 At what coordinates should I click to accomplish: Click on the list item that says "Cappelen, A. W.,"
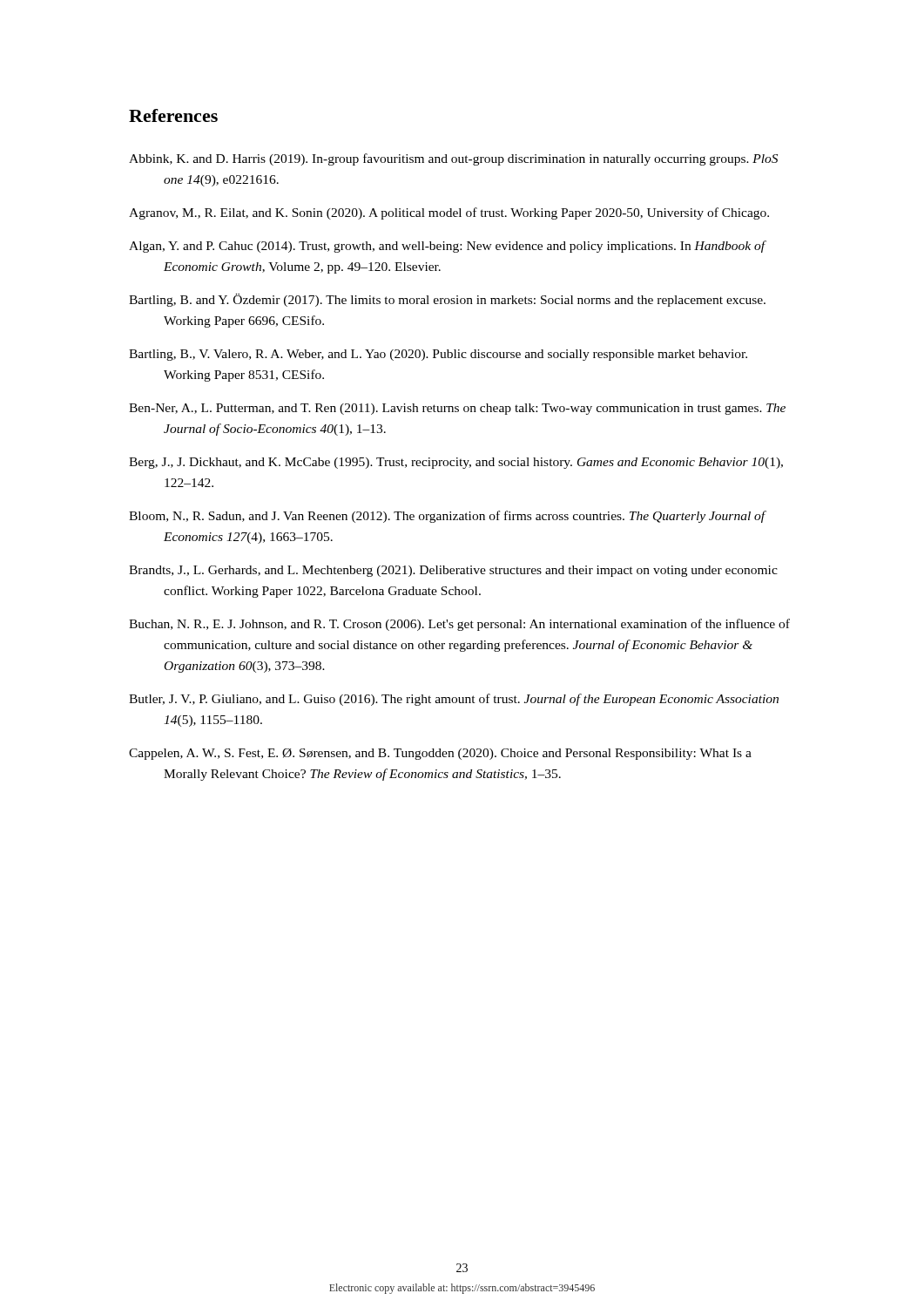(440, 763)
